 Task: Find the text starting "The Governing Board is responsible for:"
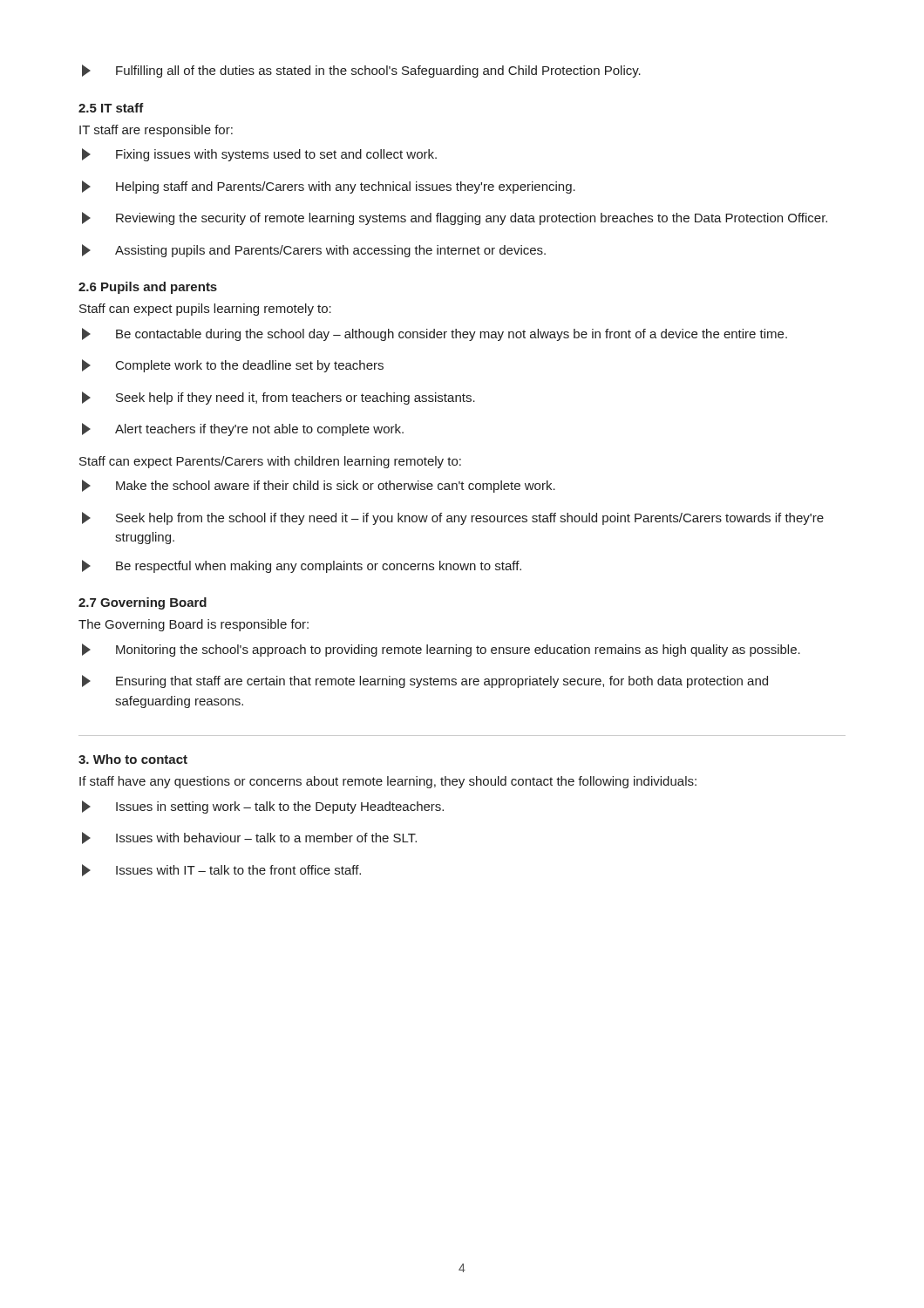point(194,624)
